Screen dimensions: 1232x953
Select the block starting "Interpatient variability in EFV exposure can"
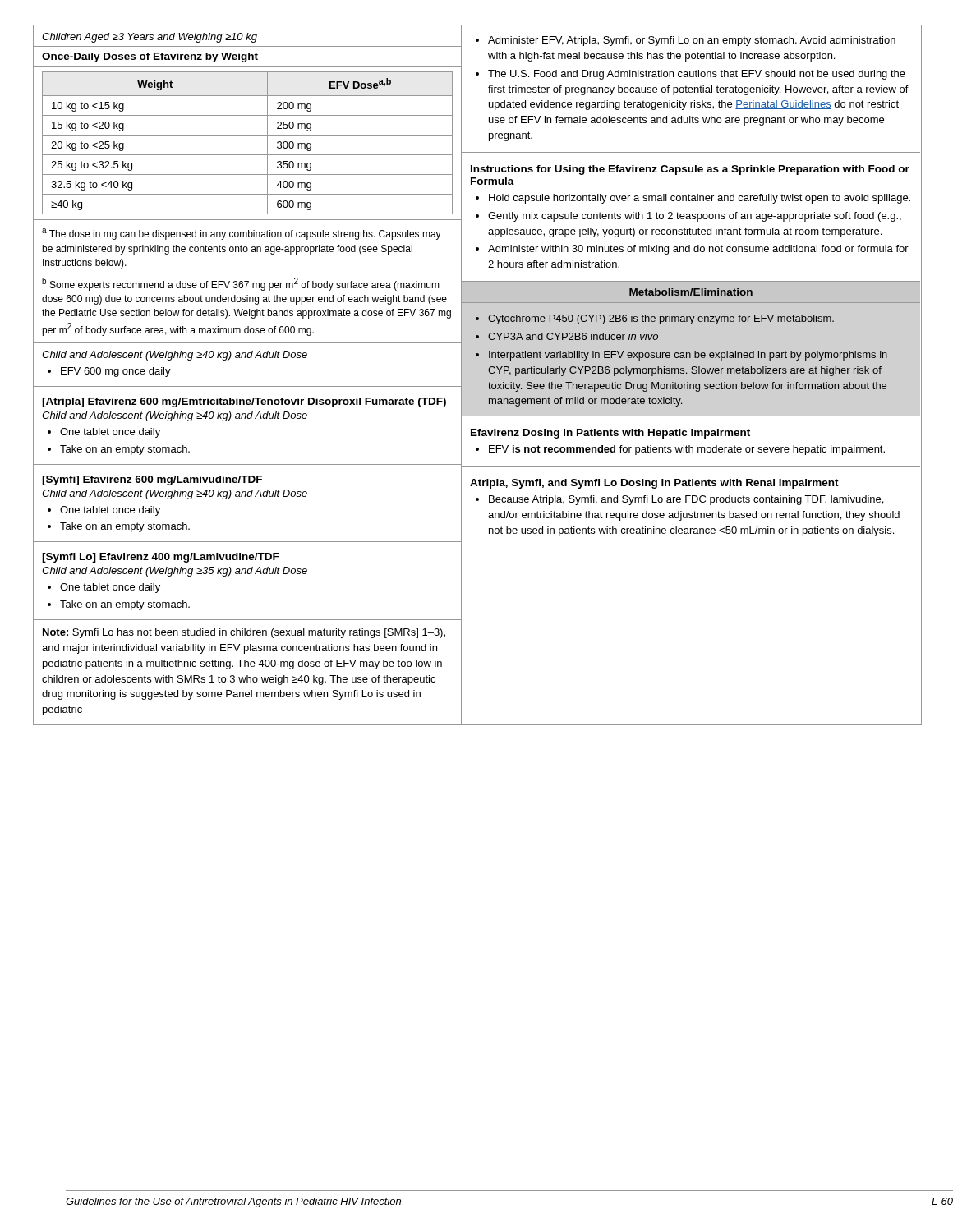(688, 377)
